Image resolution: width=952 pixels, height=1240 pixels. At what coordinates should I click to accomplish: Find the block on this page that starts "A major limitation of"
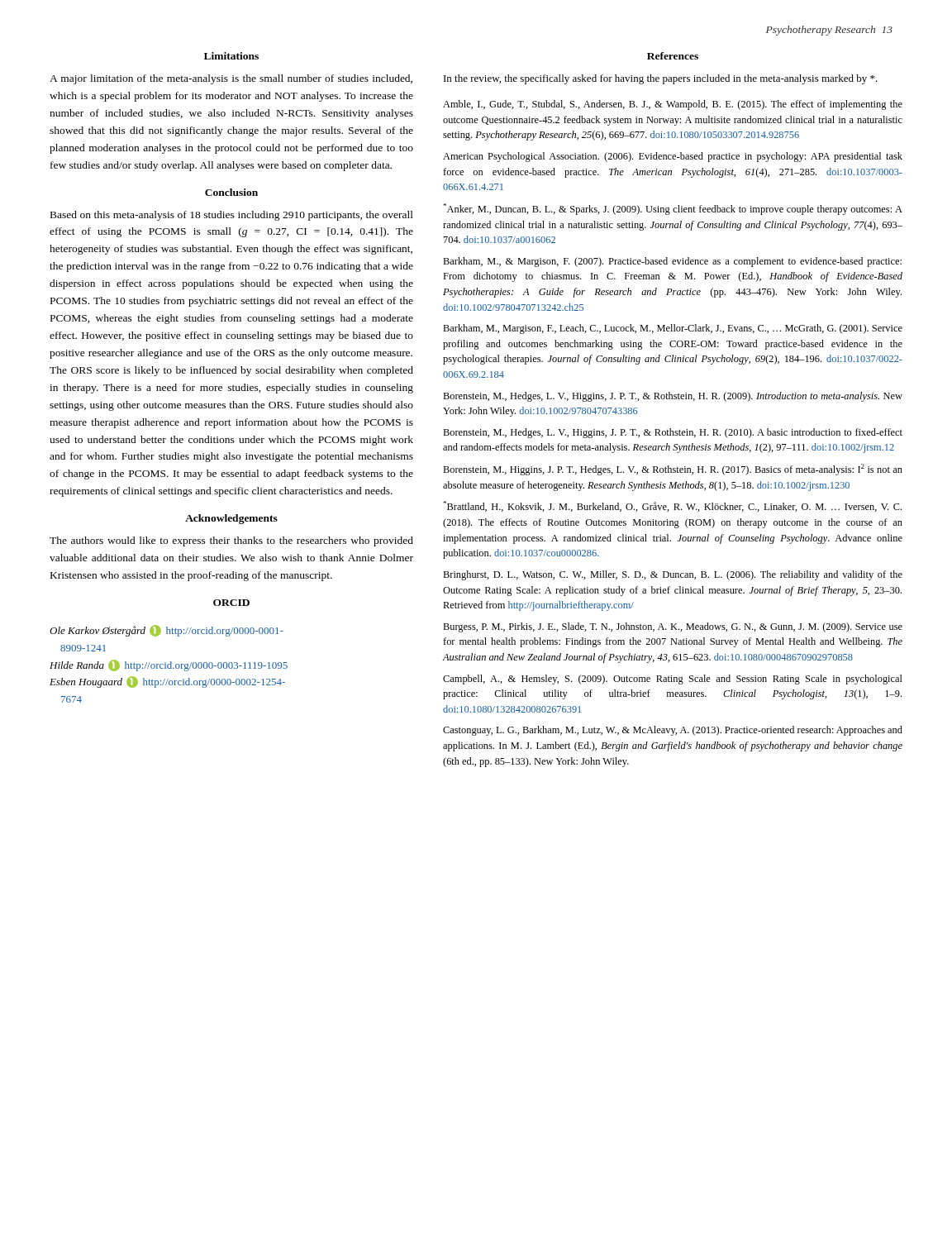[x=231, y=121]
